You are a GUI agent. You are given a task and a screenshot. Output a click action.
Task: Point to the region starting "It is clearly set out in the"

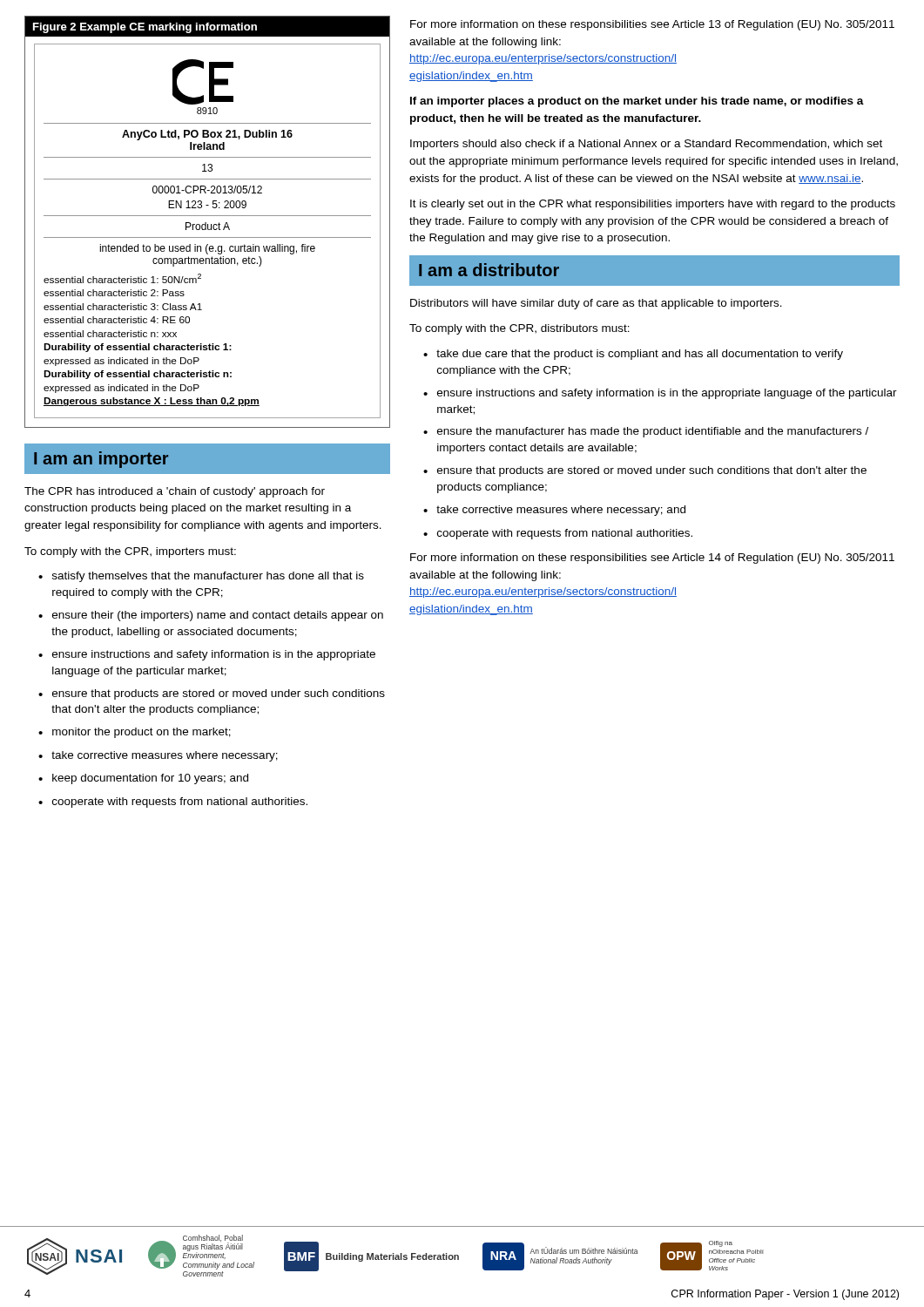652,221
